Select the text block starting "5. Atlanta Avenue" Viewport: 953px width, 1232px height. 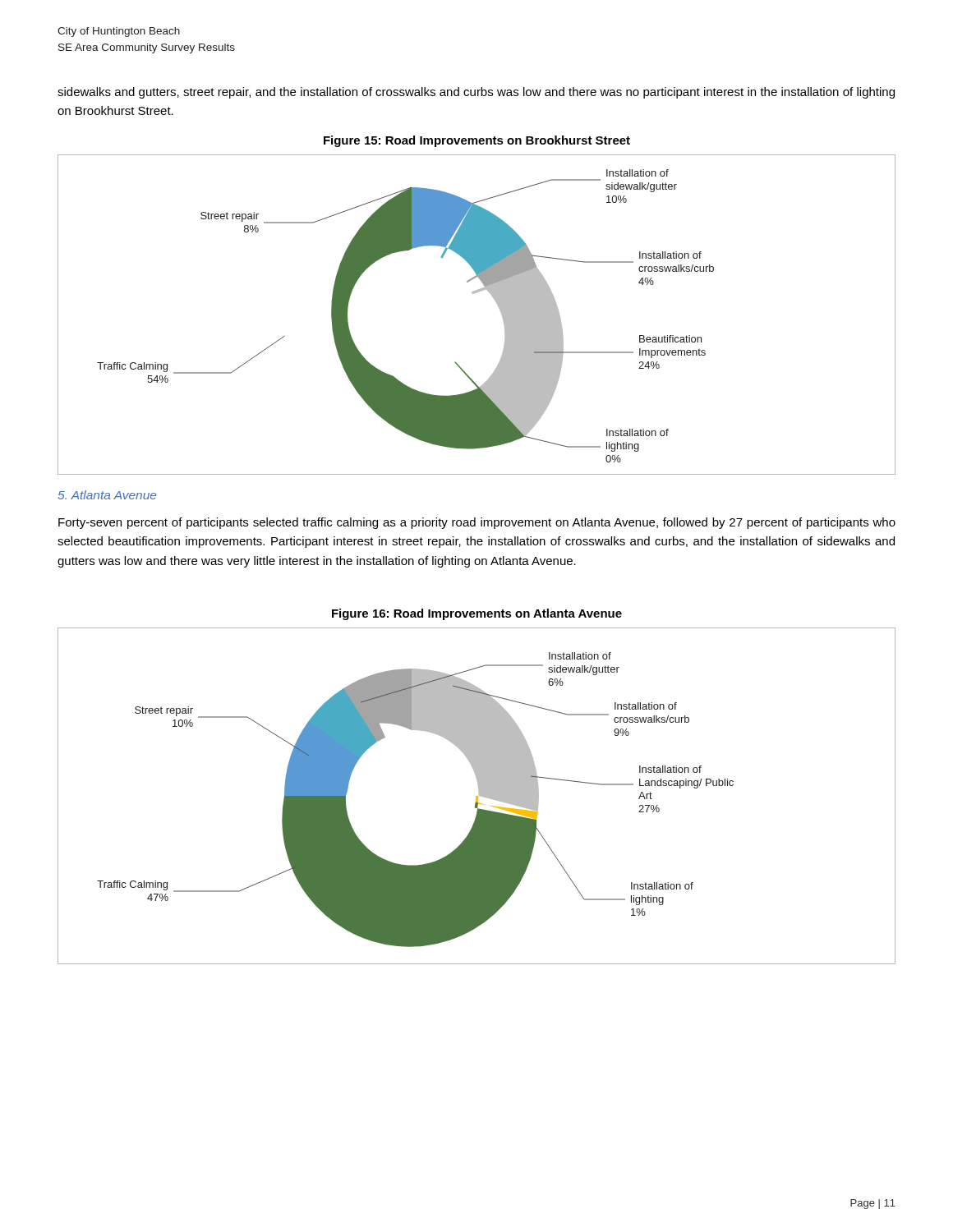click(107, 495)
